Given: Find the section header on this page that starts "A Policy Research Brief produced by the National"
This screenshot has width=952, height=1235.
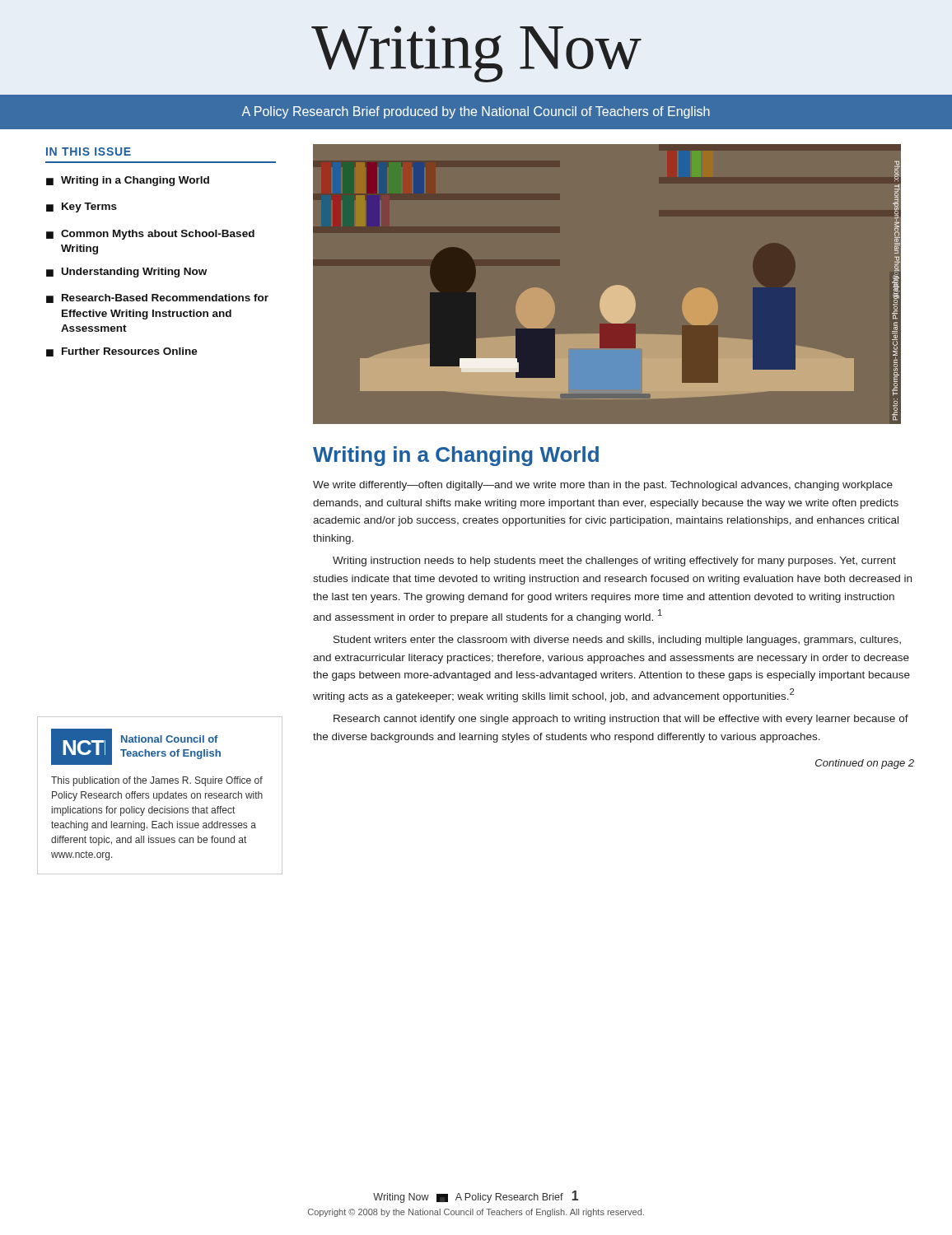Looking at the screenshot, I should [476, 112].
